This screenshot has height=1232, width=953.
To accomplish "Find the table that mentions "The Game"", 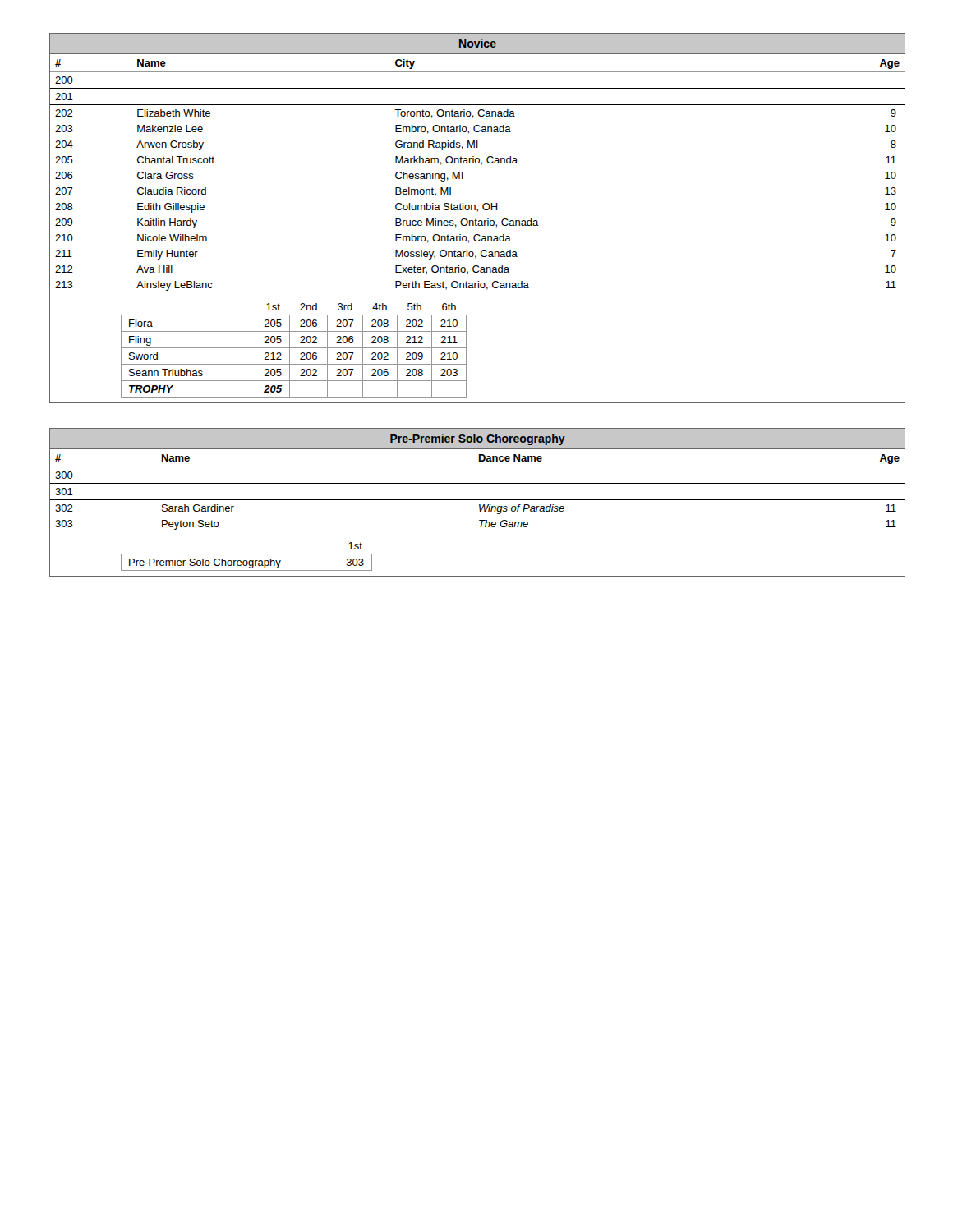I will pyautogui.click(x=476, y=502).
